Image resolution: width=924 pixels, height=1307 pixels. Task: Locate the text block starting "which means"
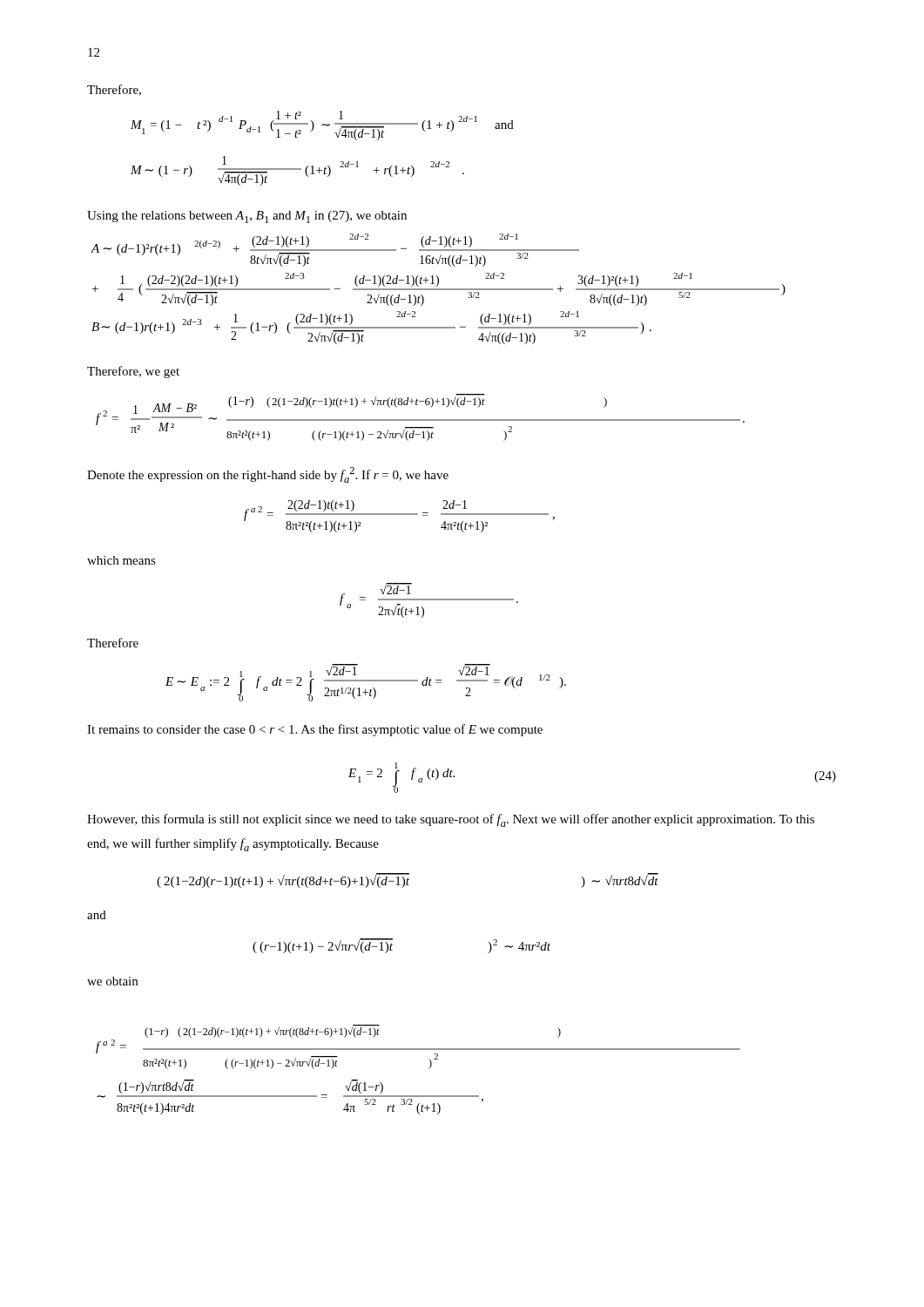121,560
